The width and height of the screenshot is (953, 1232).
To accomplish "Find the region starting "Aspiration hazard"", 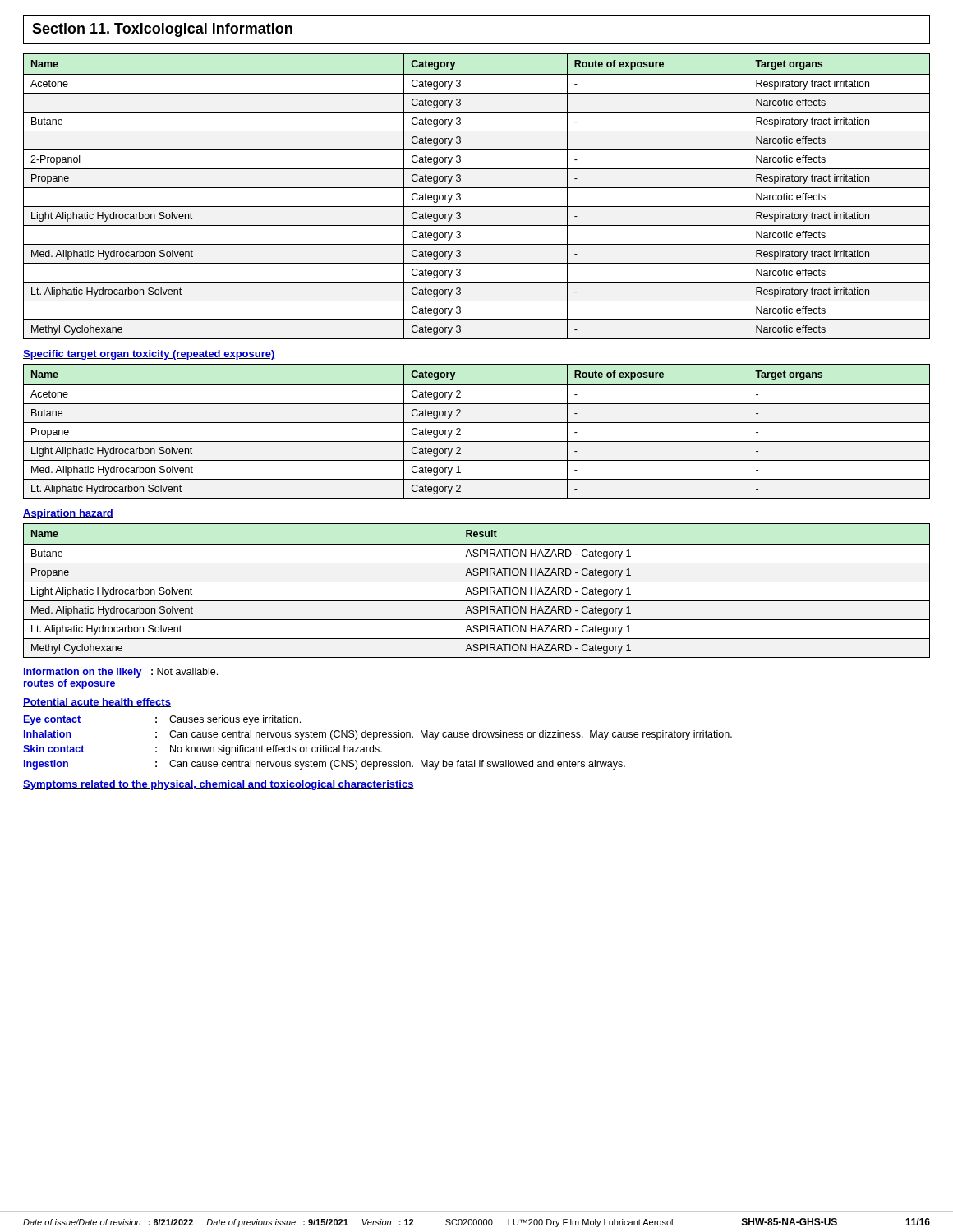I will [x=68, y=513].
